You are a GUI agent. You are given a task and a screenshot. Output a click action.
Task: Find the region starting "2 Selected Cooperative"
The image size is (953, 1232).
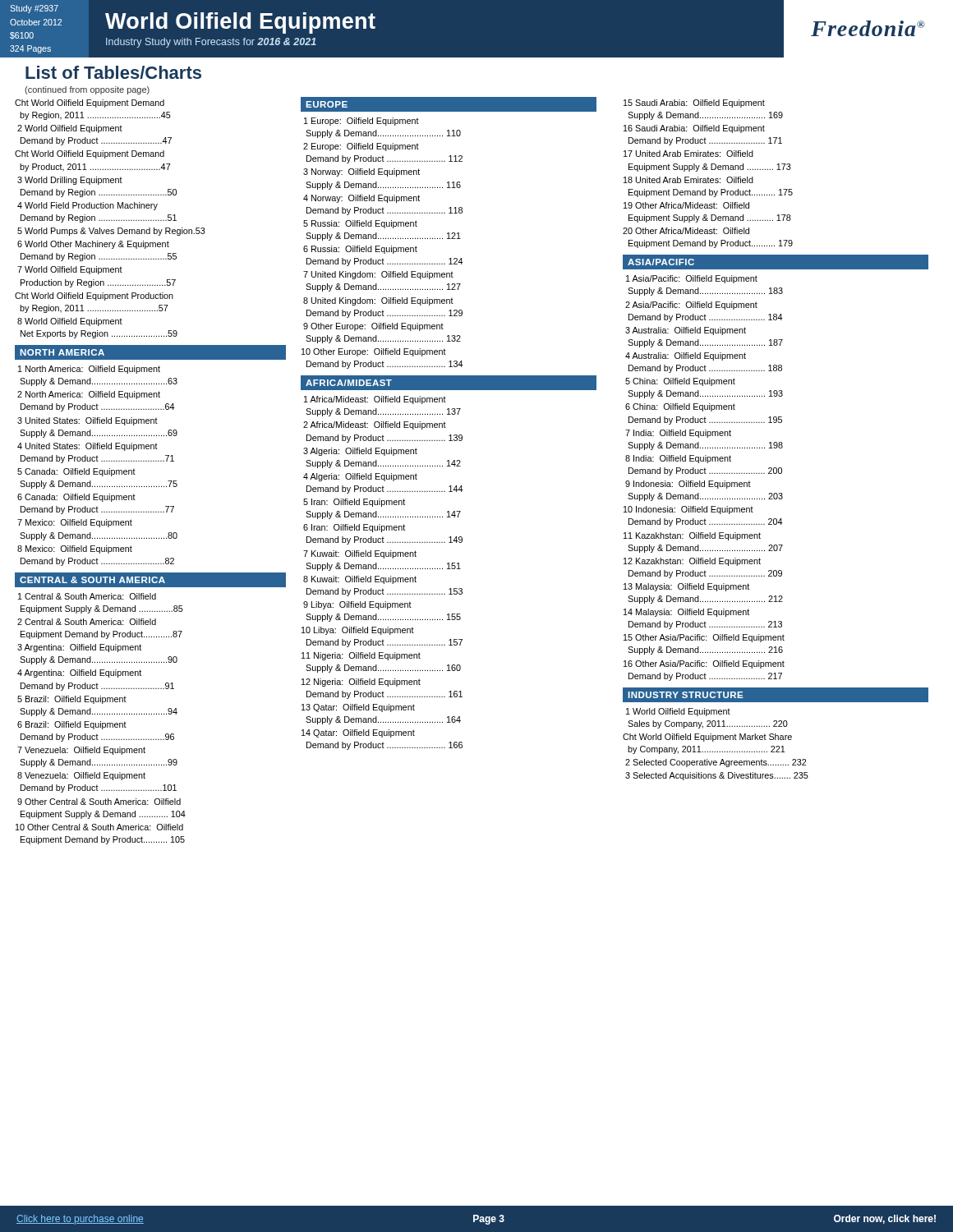pos(715,762)
